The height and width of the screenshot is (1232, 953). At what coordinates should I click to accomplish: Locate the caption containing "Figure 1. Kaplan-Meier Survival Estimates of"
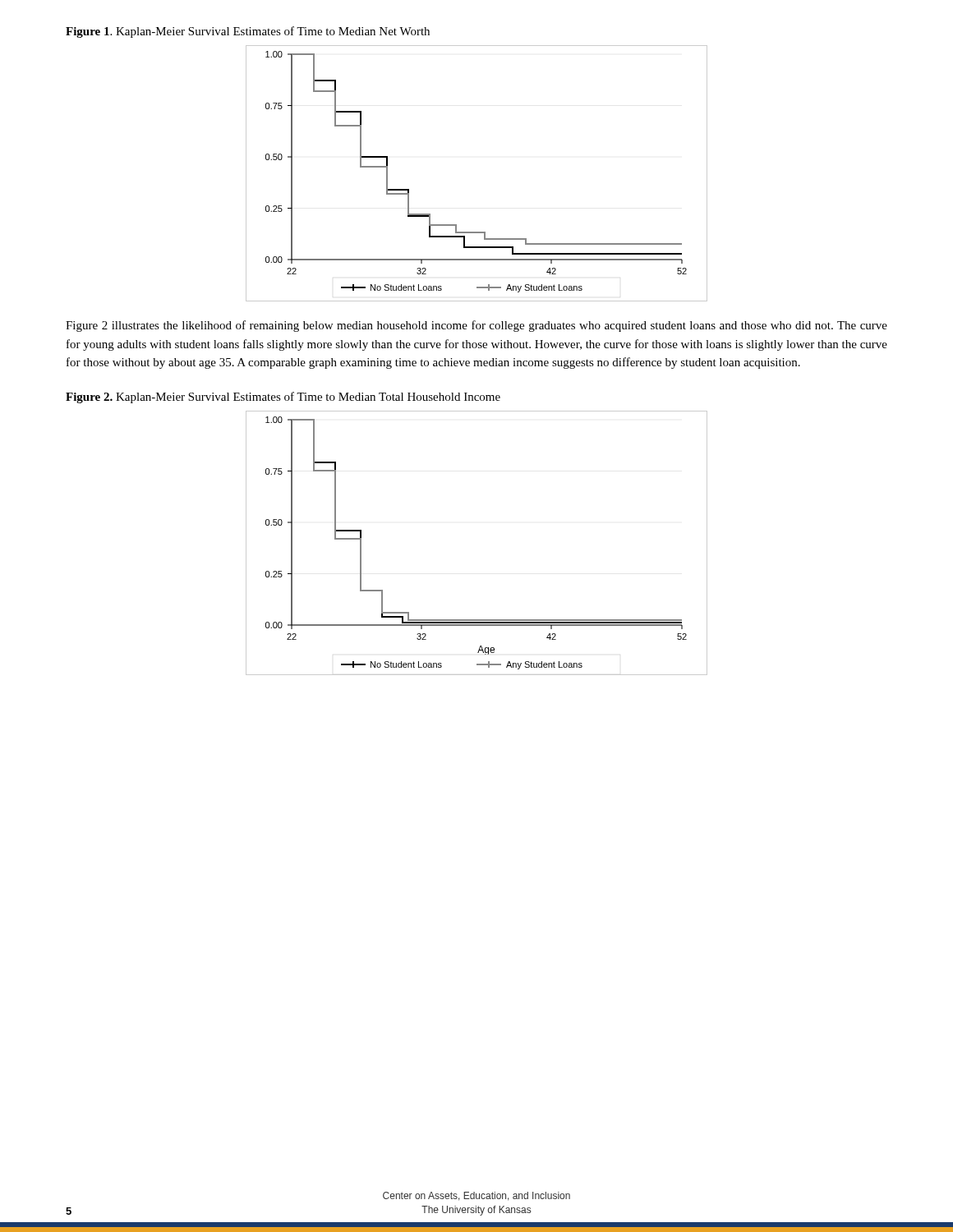(x=248, y=31)
